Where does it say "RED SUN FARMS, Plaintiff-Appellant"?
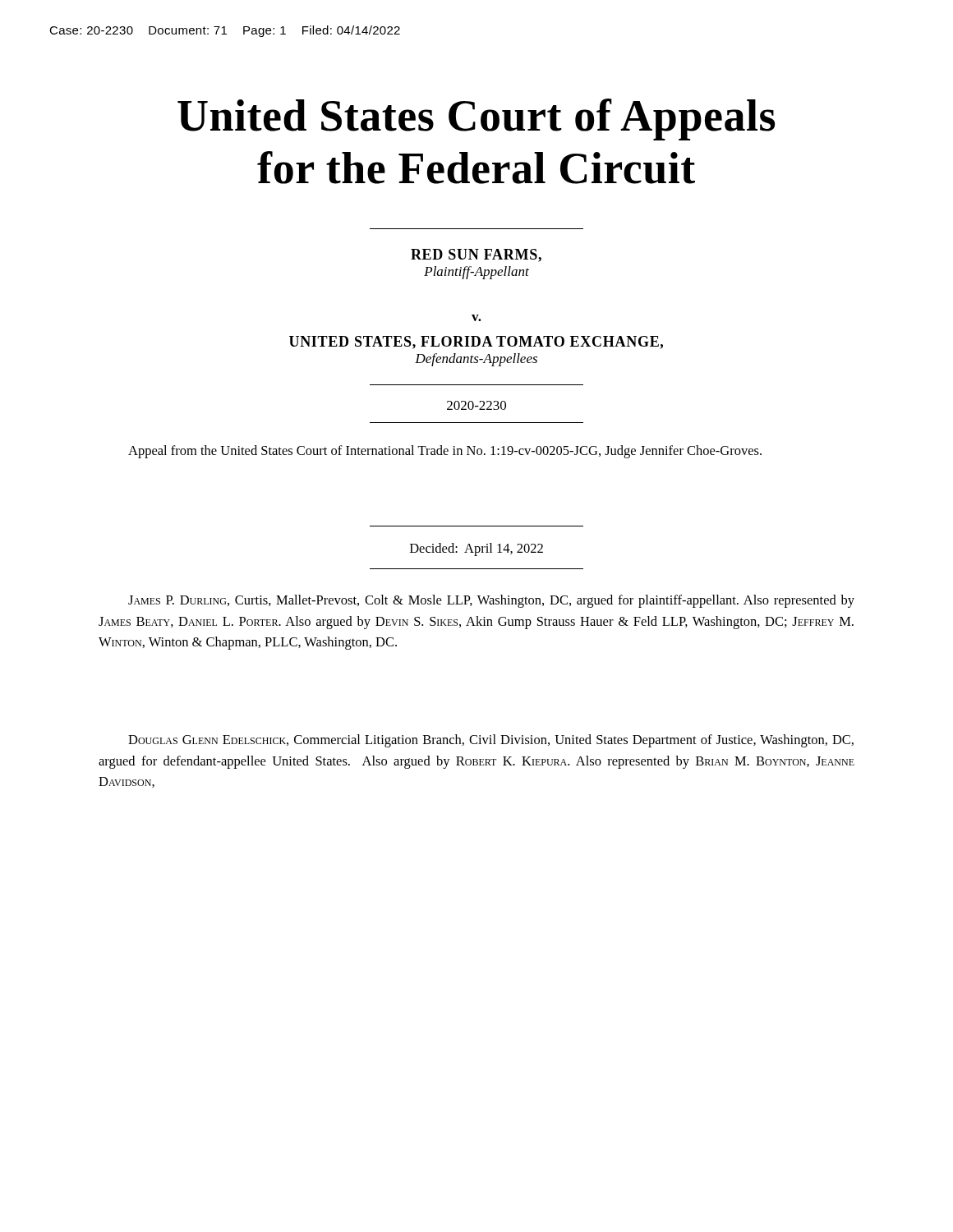The height and width of the screenshot is (1232, 953). tap(476, 263)
